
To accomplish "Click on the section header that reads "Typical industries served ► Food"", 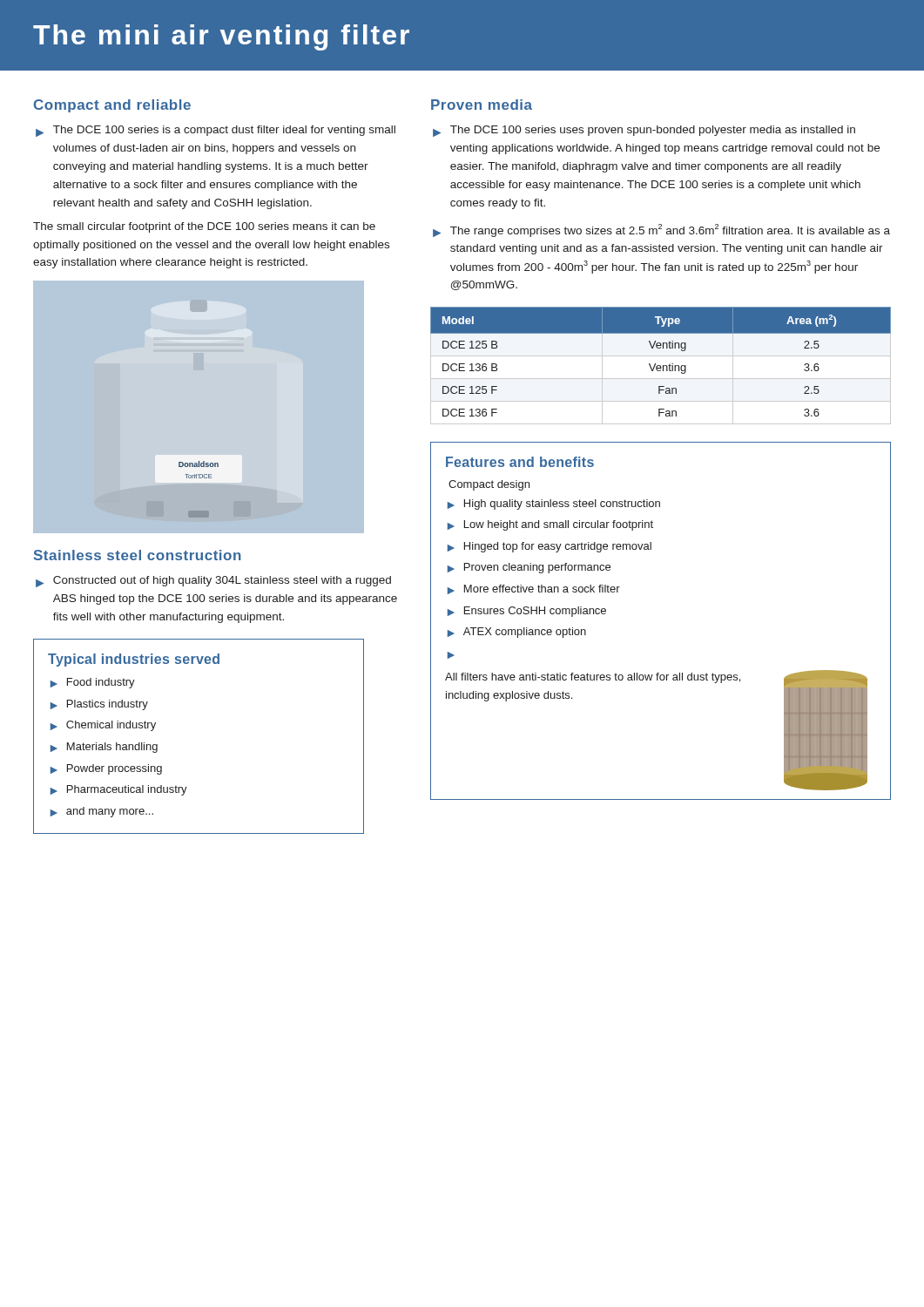I will click(x=199, y=736).
